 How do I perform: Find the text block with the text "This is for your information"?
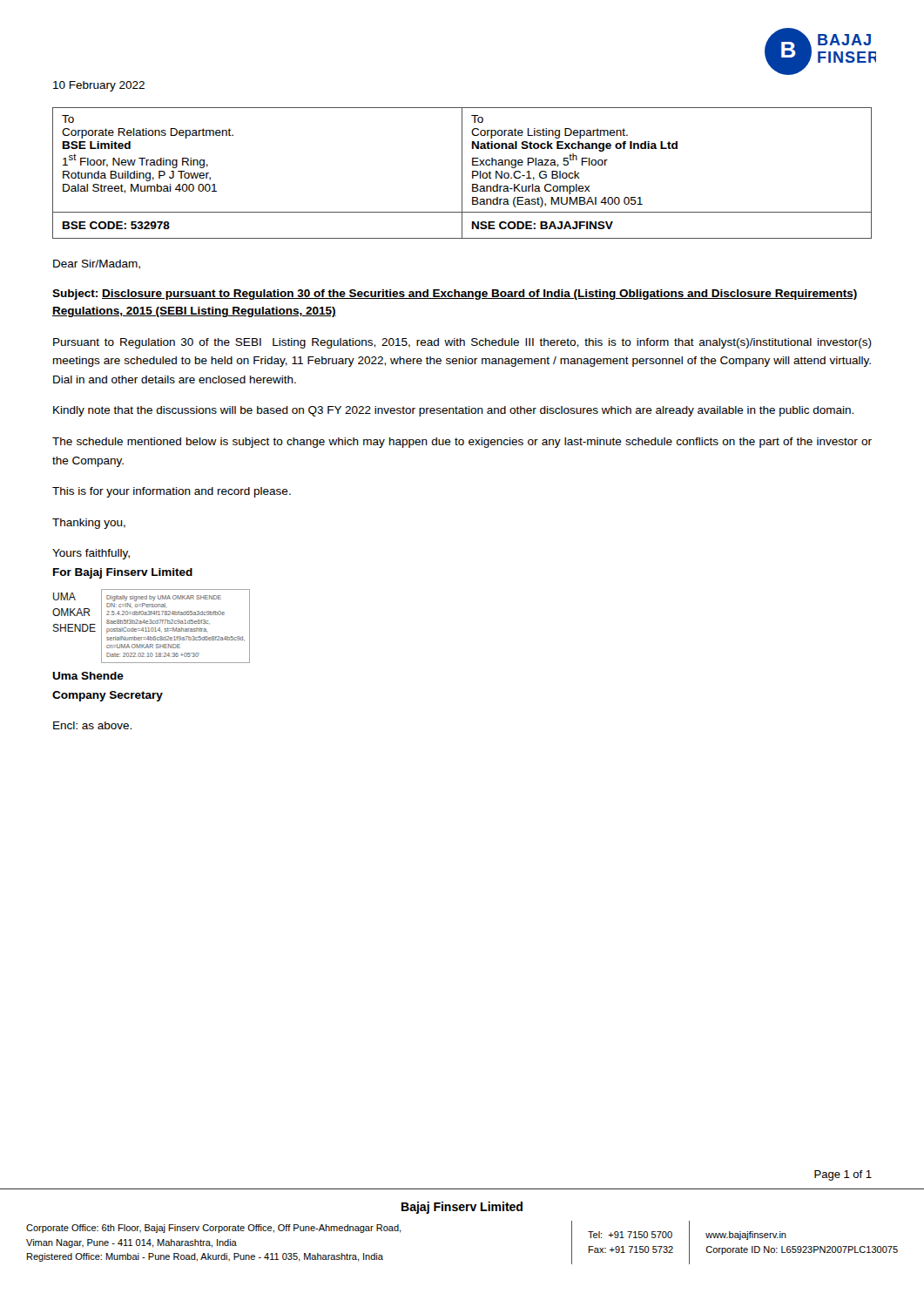tap(172, 491)
